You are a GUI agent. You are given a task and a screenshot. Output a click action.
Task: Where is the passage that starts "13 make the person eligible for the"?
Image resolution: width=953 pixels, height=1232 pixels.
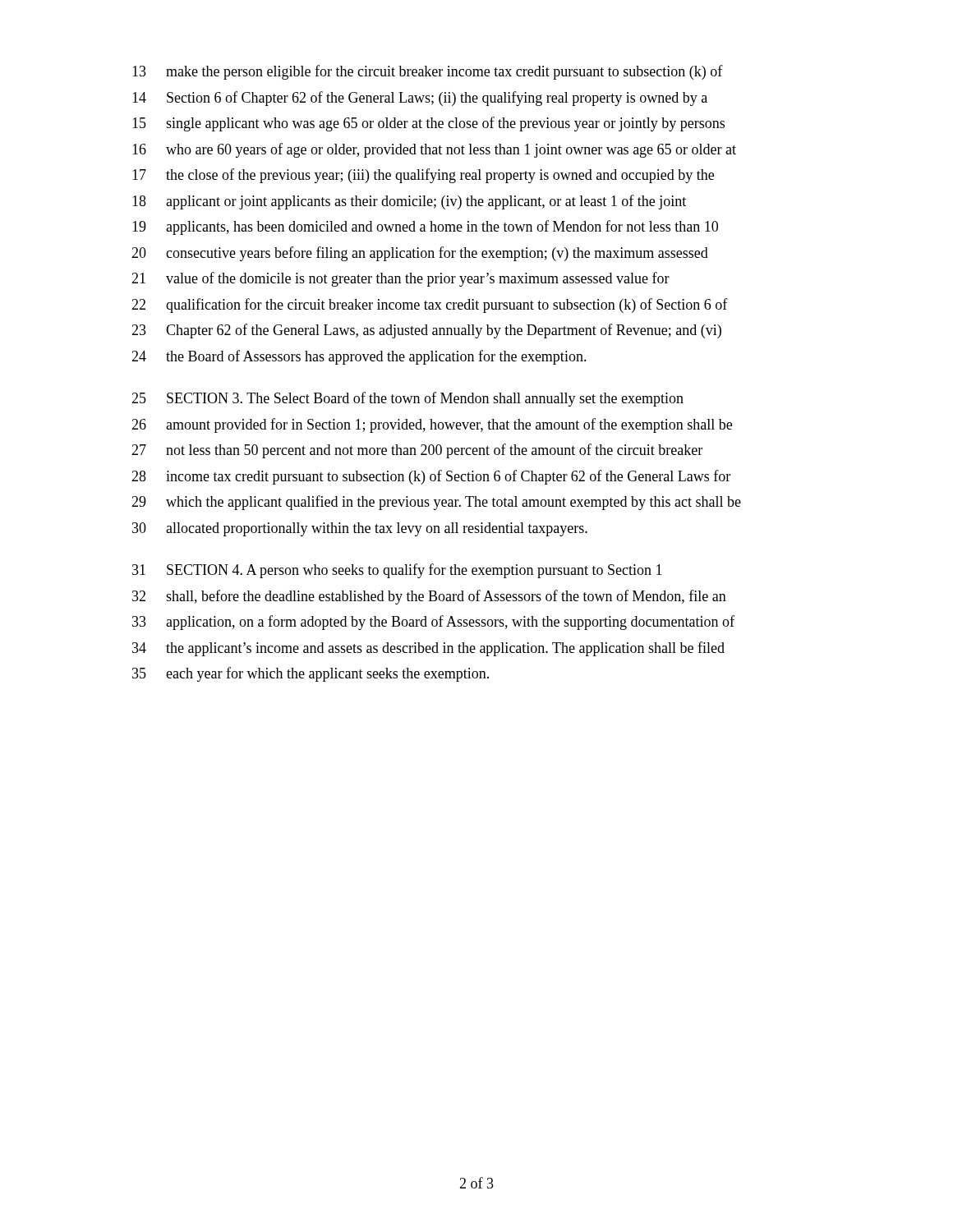tap(476, 72)
